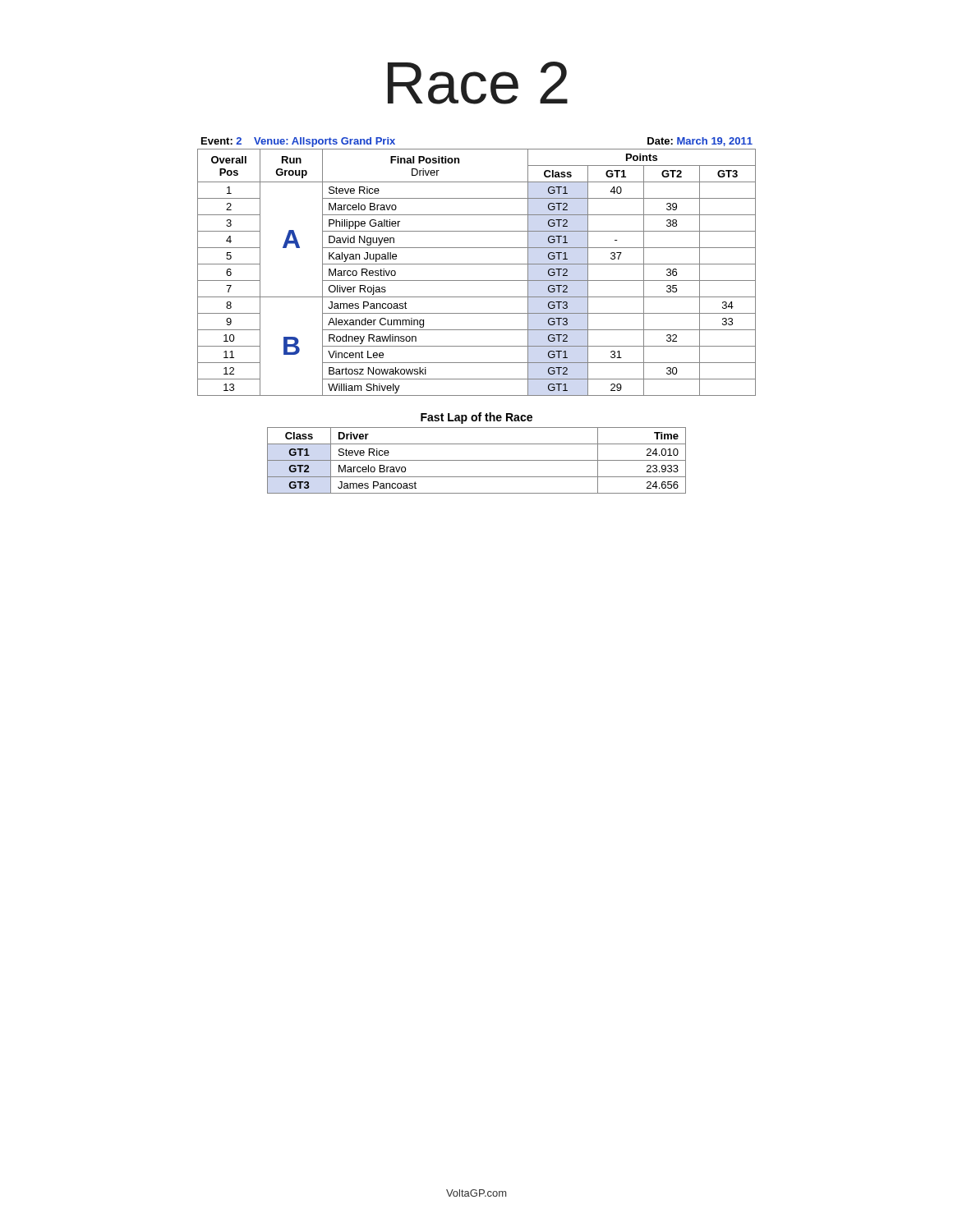Find the passage starting "Fast Lap of"
Screen dimensions: 1232x953
click(476, 417)
